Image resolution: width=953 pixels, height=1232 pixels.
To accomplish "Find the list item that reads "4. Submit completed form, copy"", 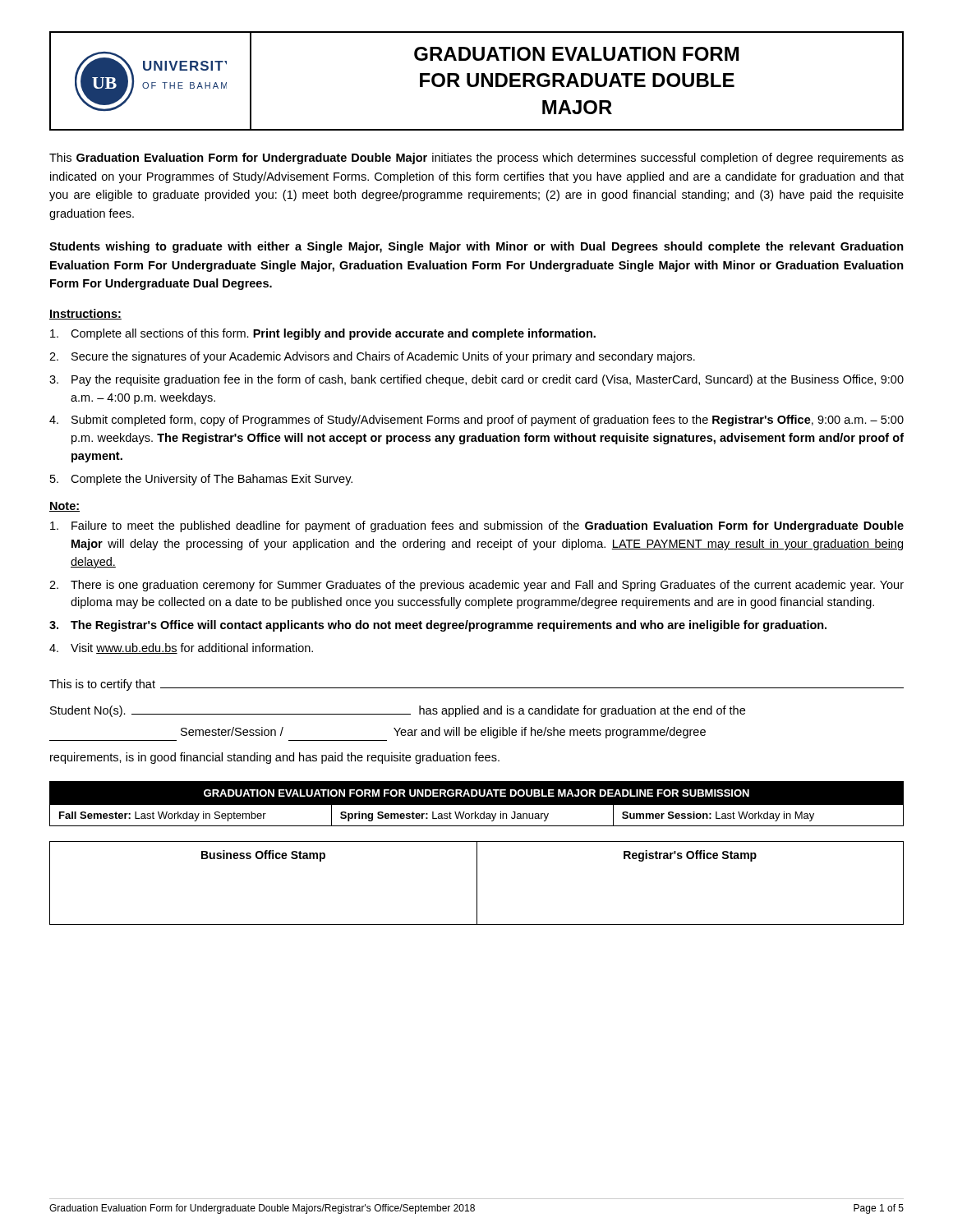I will coord(476,439).
